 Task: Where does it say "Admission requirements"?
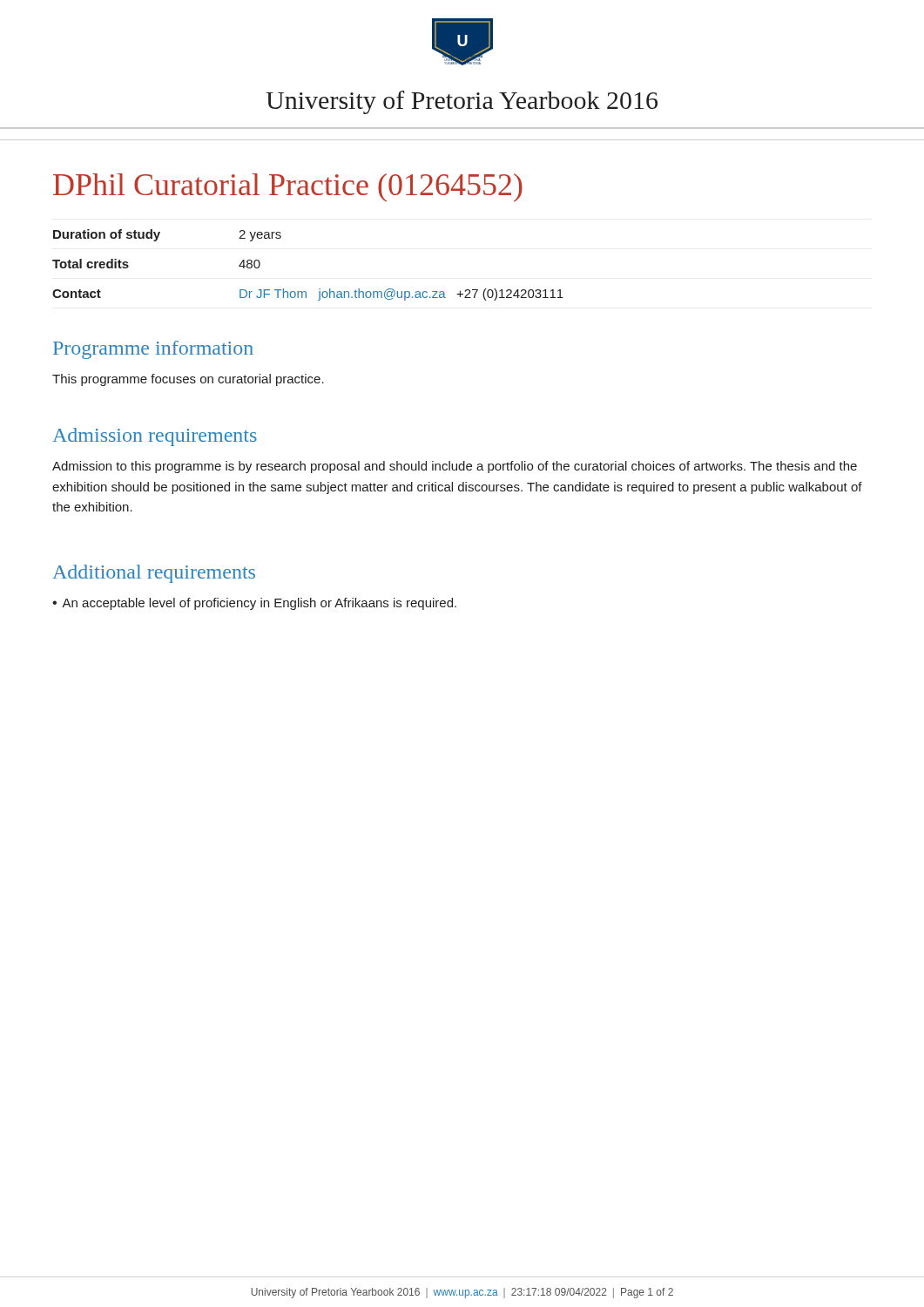pyautogui.click(x=155, y=437)
